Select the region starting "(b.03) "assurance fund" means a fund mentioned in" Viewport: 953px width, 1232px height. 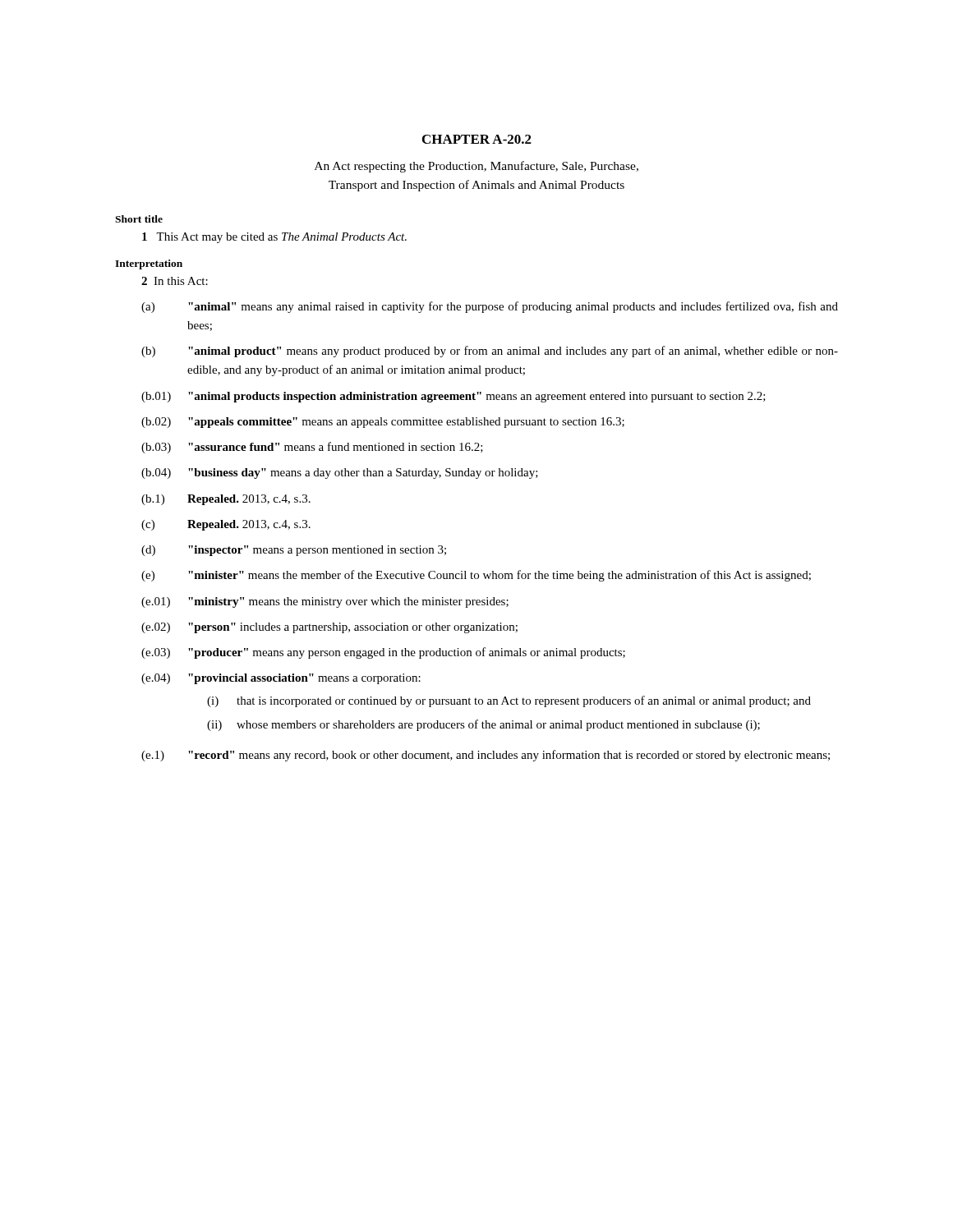490,447
